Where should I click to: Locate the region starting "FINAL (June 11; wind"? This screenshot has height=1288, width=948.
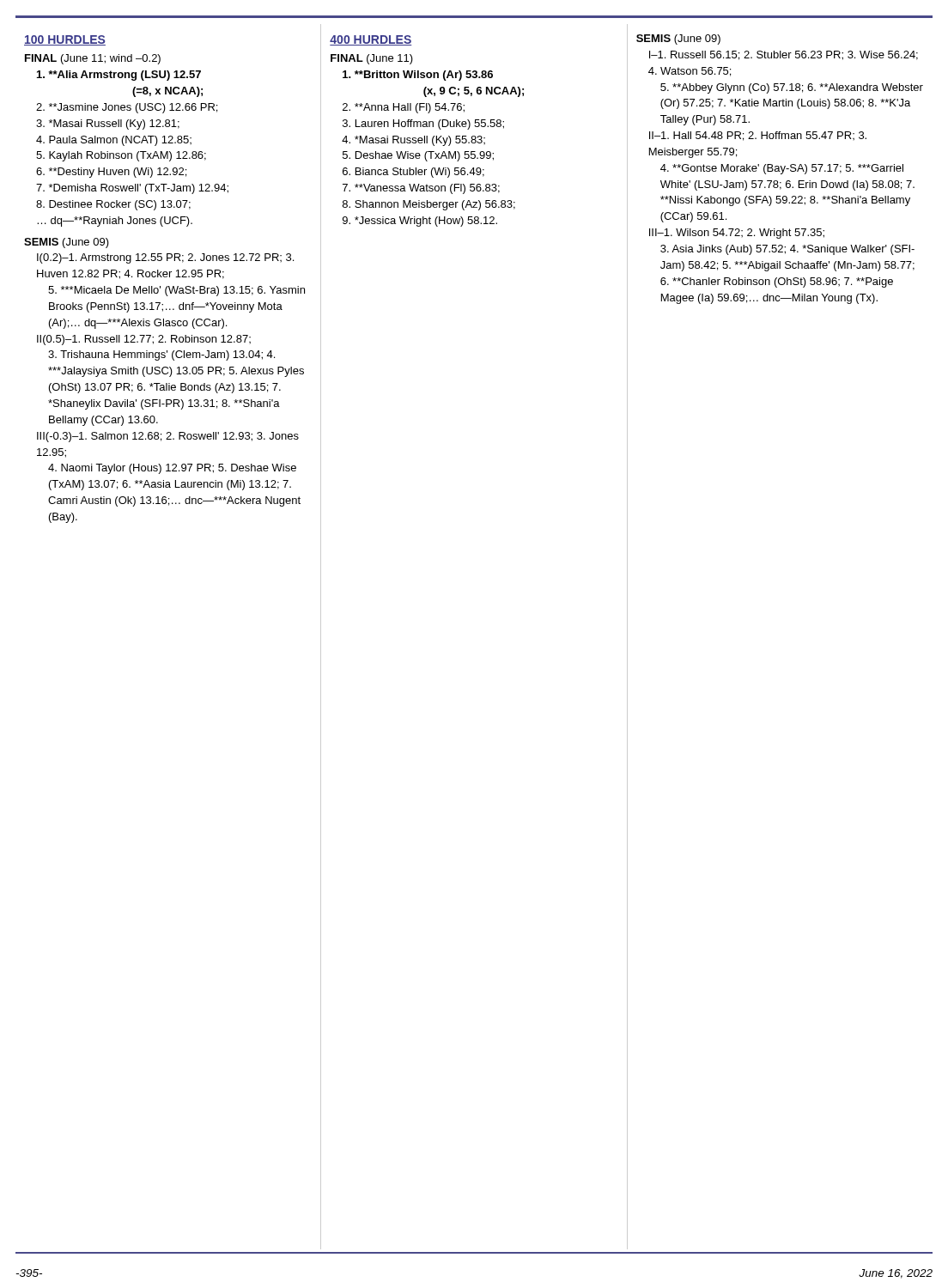pos(168,140)
